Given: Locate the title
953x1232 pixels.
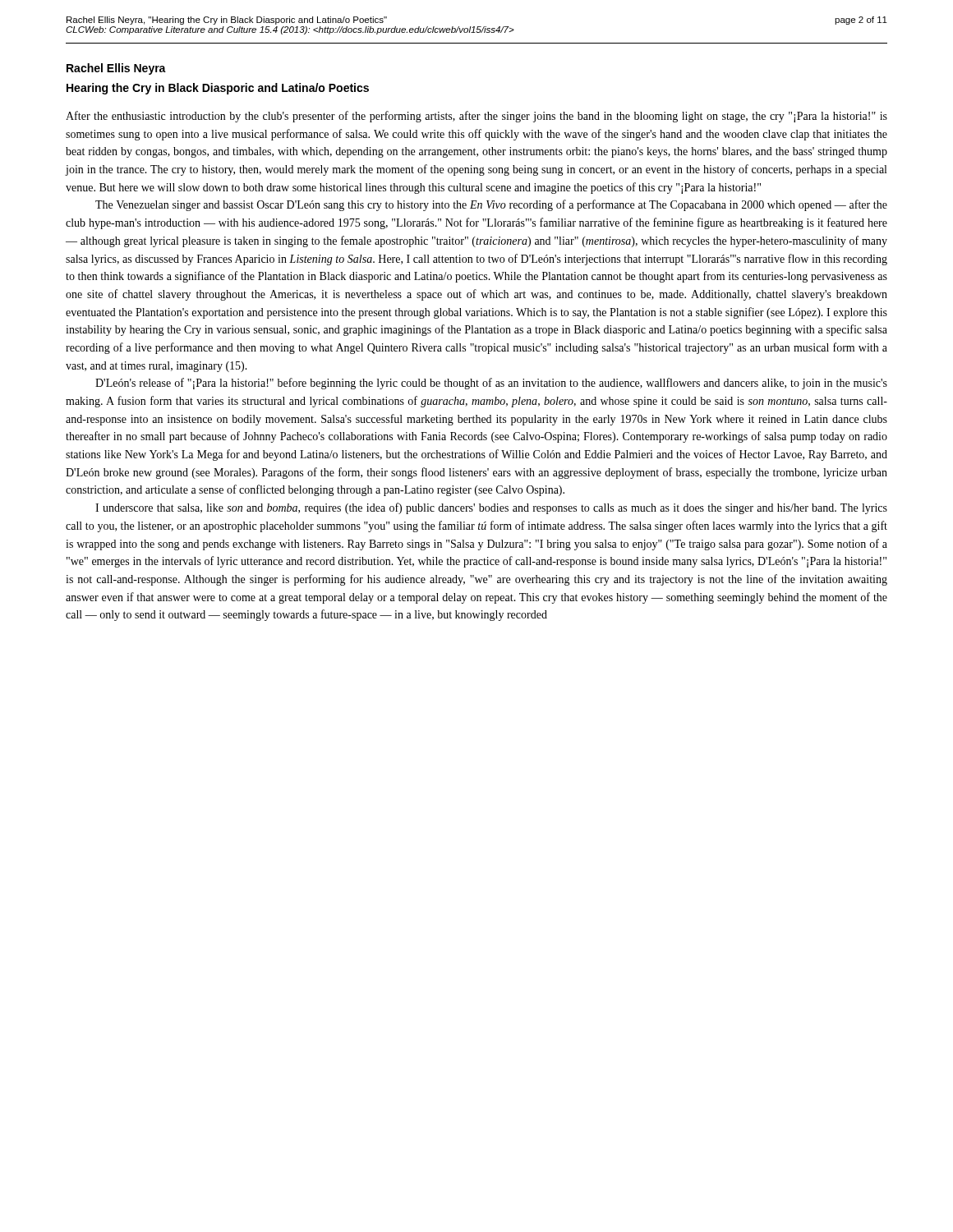Looking at the screenshot, I should [x=218, y=88].
